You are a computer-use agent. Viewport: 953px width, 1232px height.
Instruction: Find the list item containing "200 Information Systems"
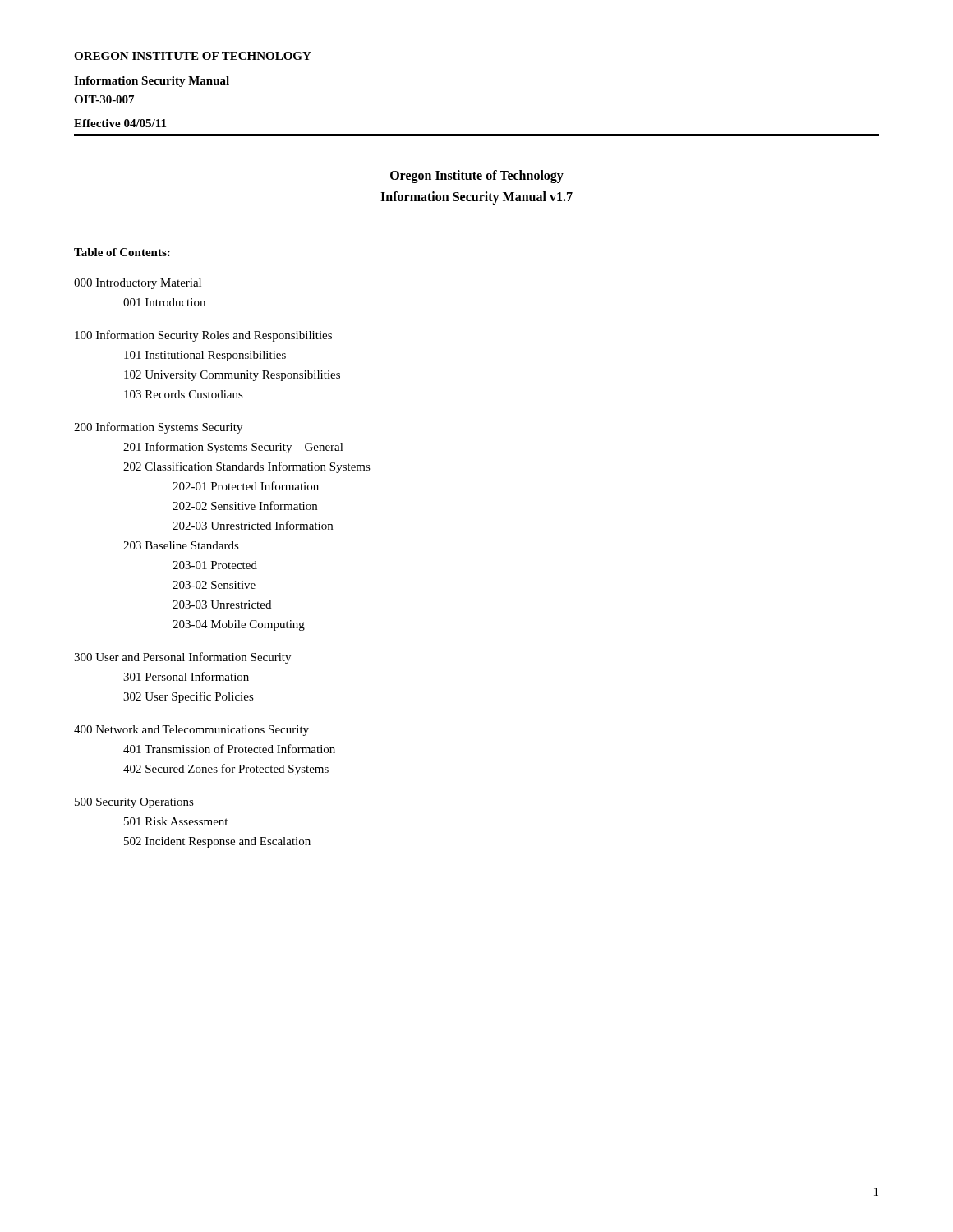tap(158, 428)
